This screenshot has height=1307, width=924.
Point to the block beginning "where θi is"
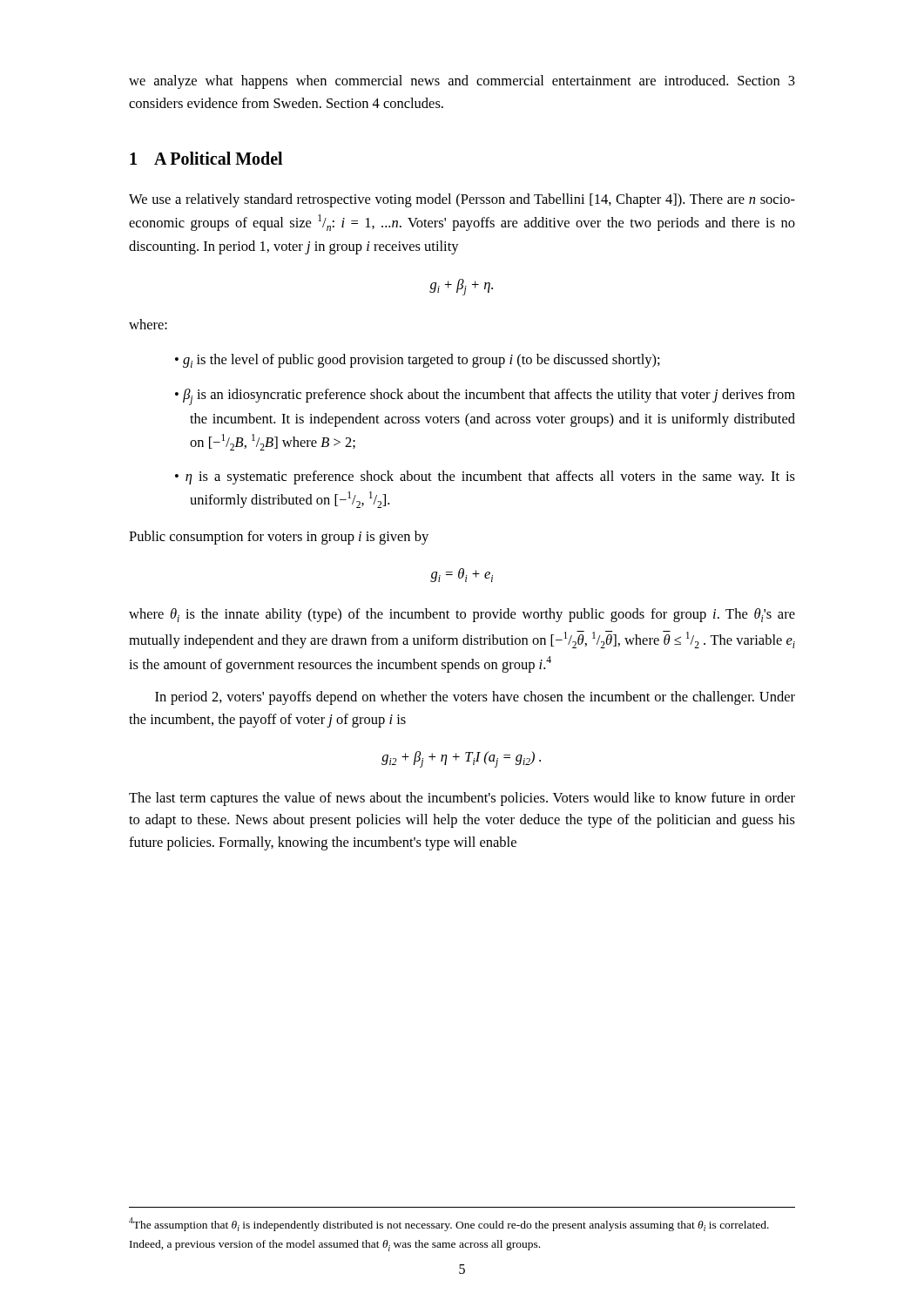462,639
